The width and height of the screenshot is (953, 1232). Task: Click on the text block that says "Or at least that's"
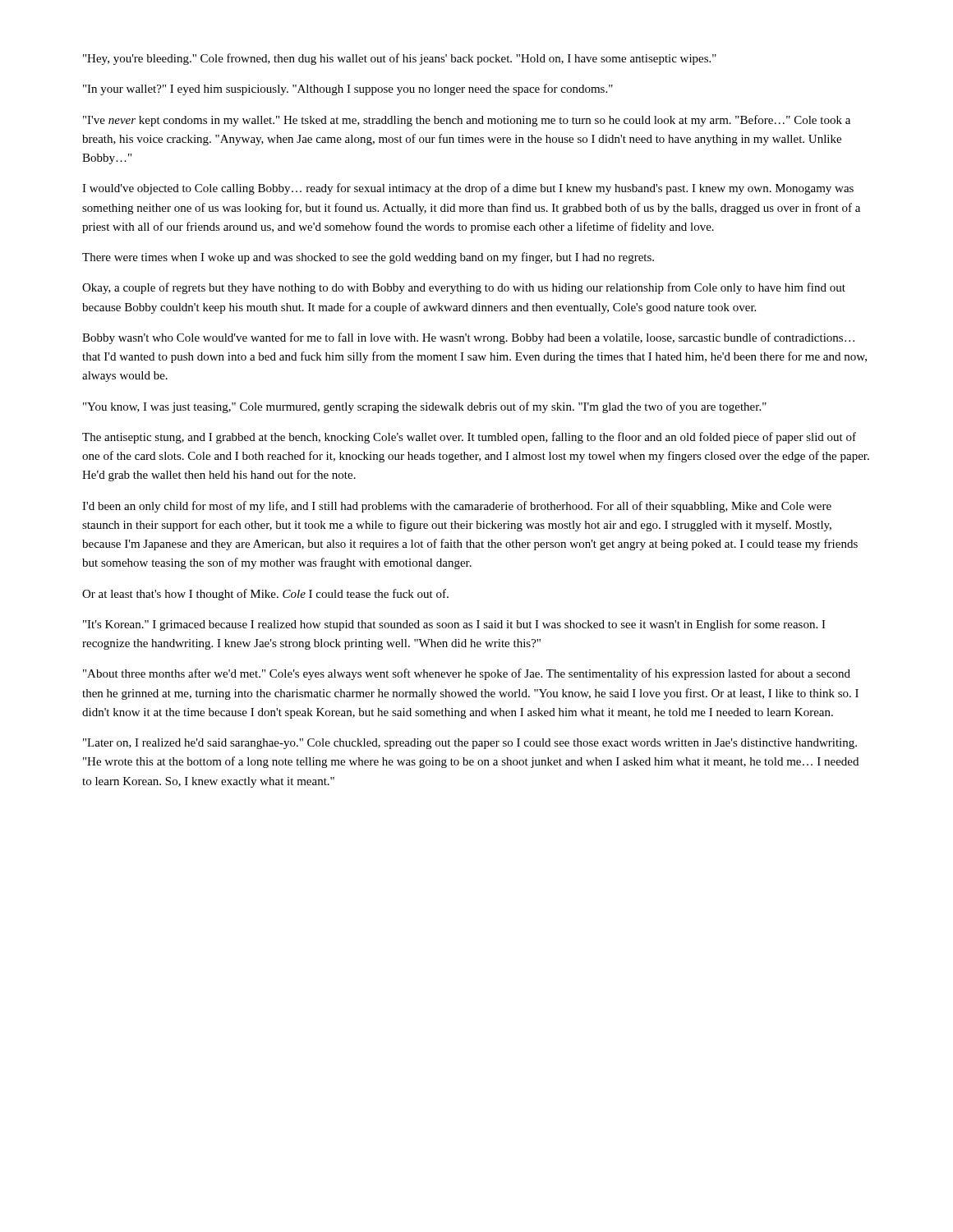coord(266,593)
